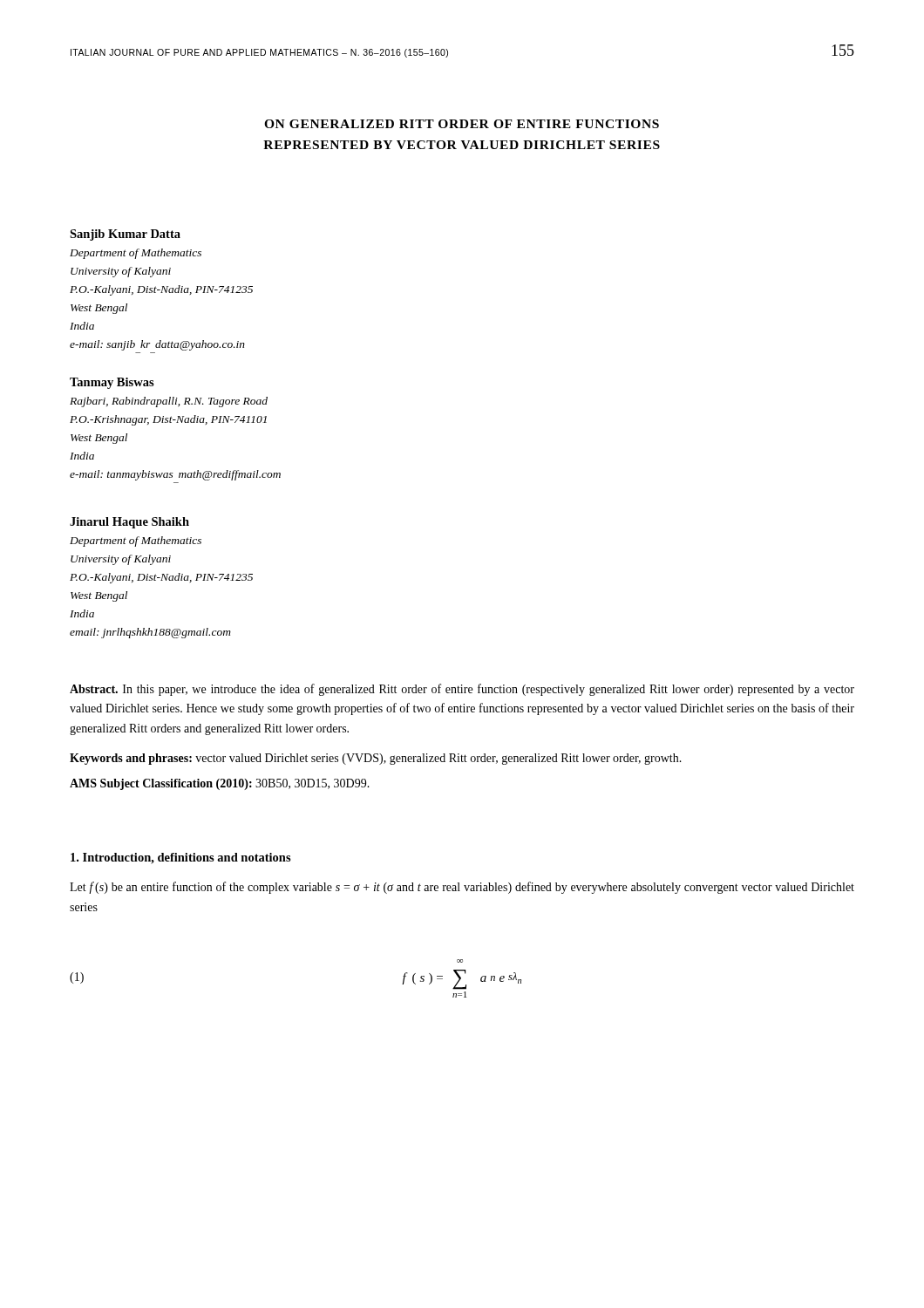Point to the passage starting "Abstract. In this"
The height and width of the screenshot is (1308, 924).
[x=462, y=709]
